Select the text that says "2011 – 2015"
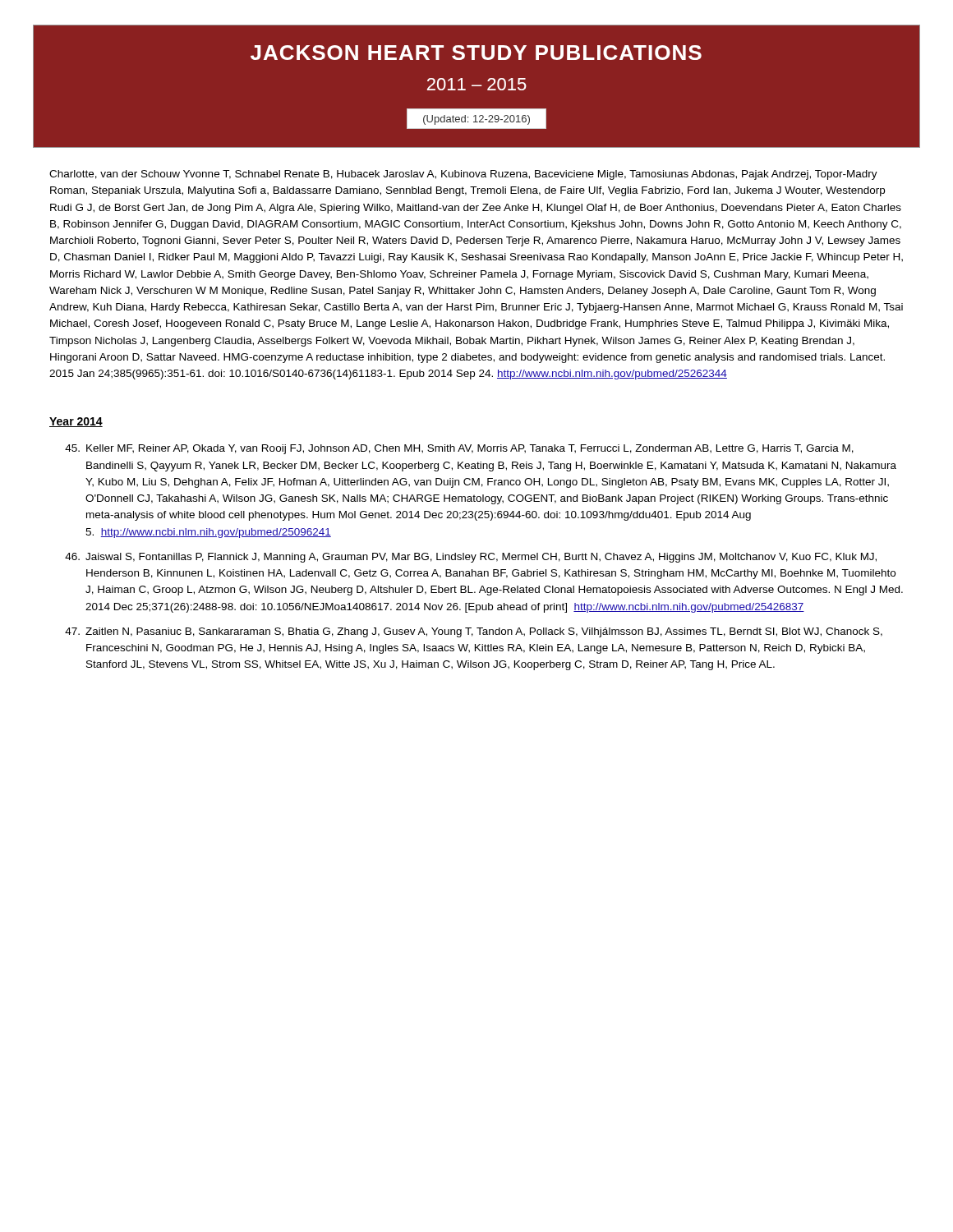The image size is (953, 1232). click(476, 84)
